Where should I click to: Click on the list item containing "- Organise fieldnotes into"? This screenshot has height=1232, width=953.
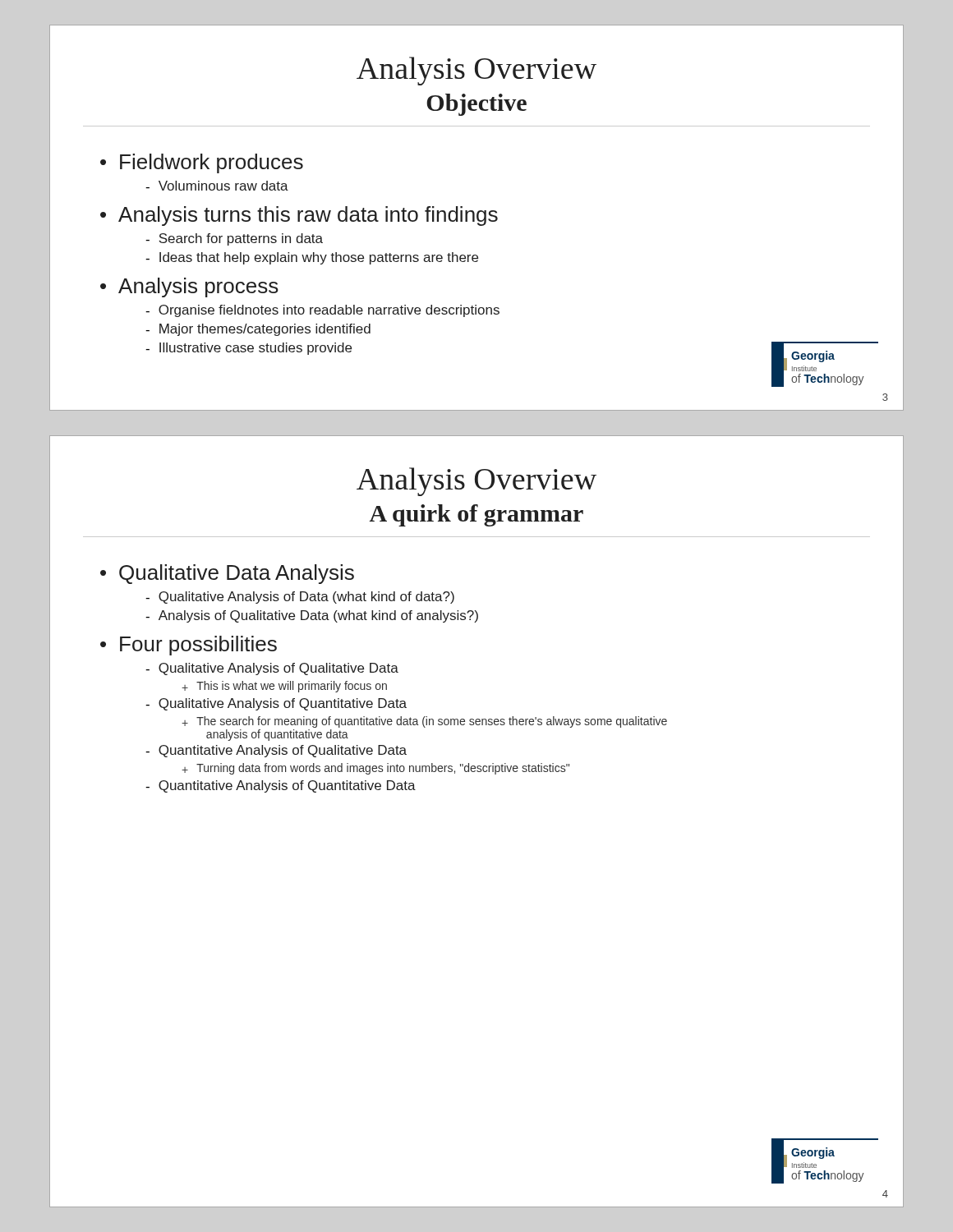click(323, 311)
